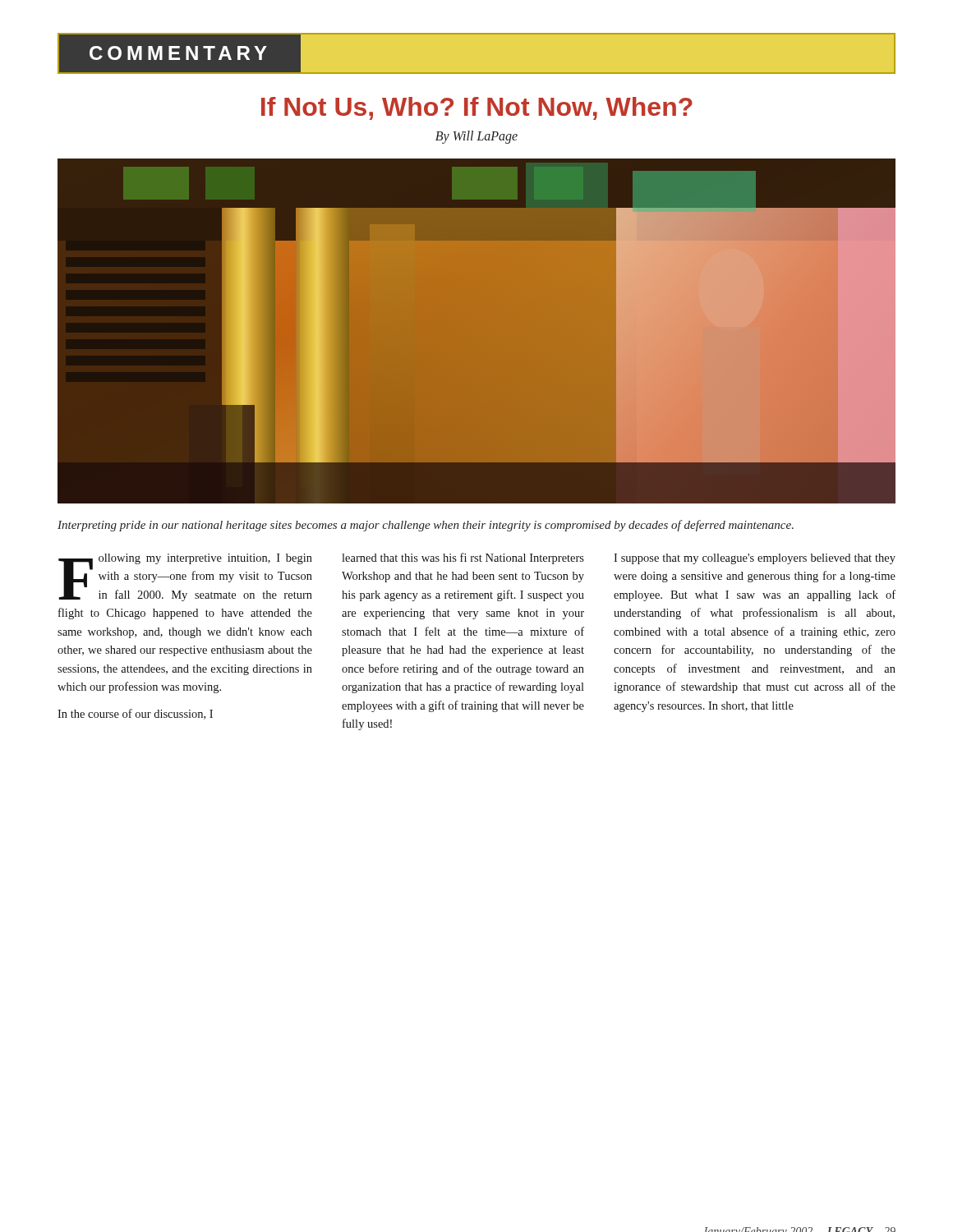Image resolution: width=953 pixels, height=1232 pixels.
Task: Click on the text starting "Following my interpretive intuition, I begin with a"
Action: click(x=185, y=636)
